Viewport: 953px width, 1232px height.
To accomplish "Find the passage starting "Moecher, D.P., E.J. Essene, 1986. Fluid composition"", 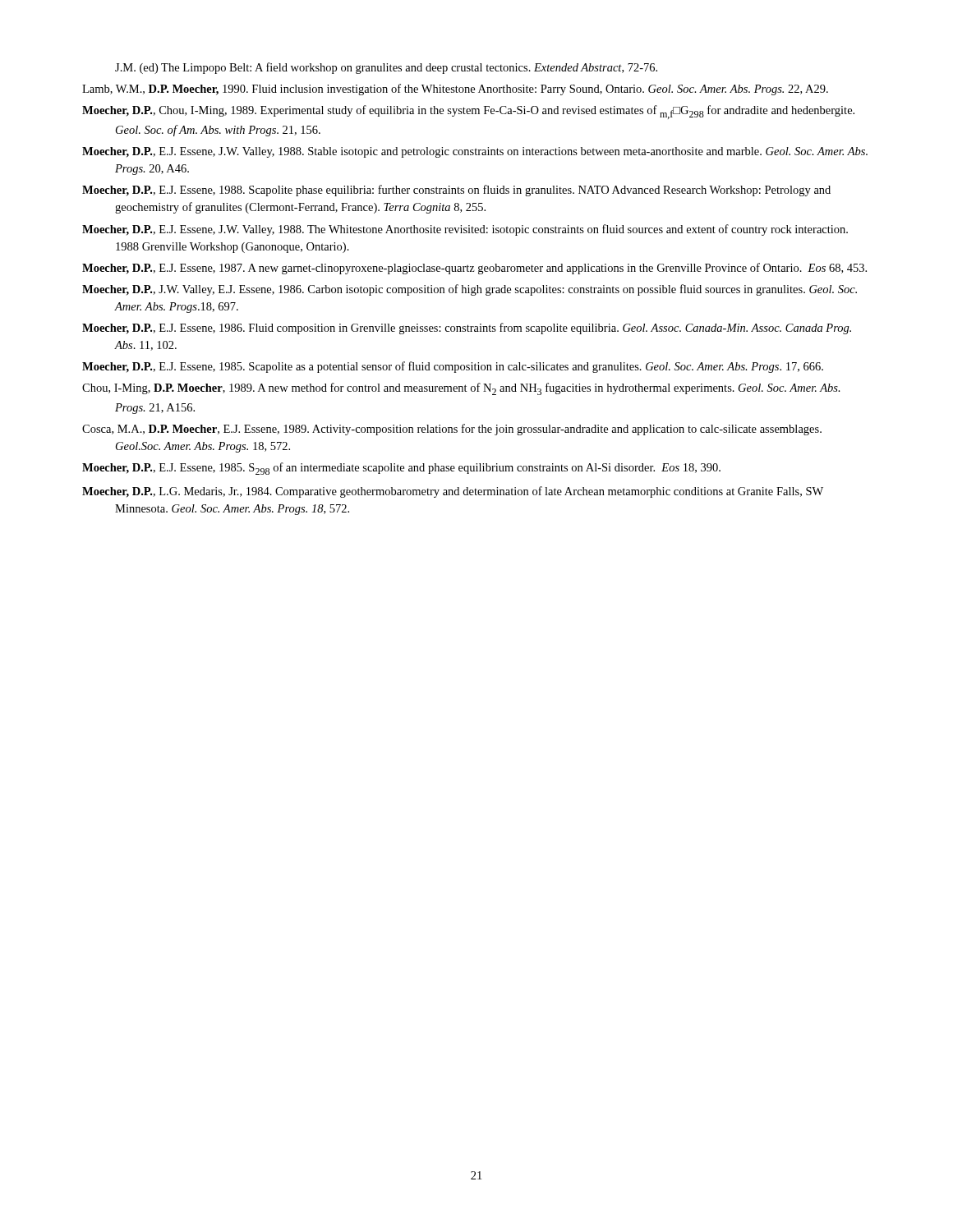I will coord(467,336).
